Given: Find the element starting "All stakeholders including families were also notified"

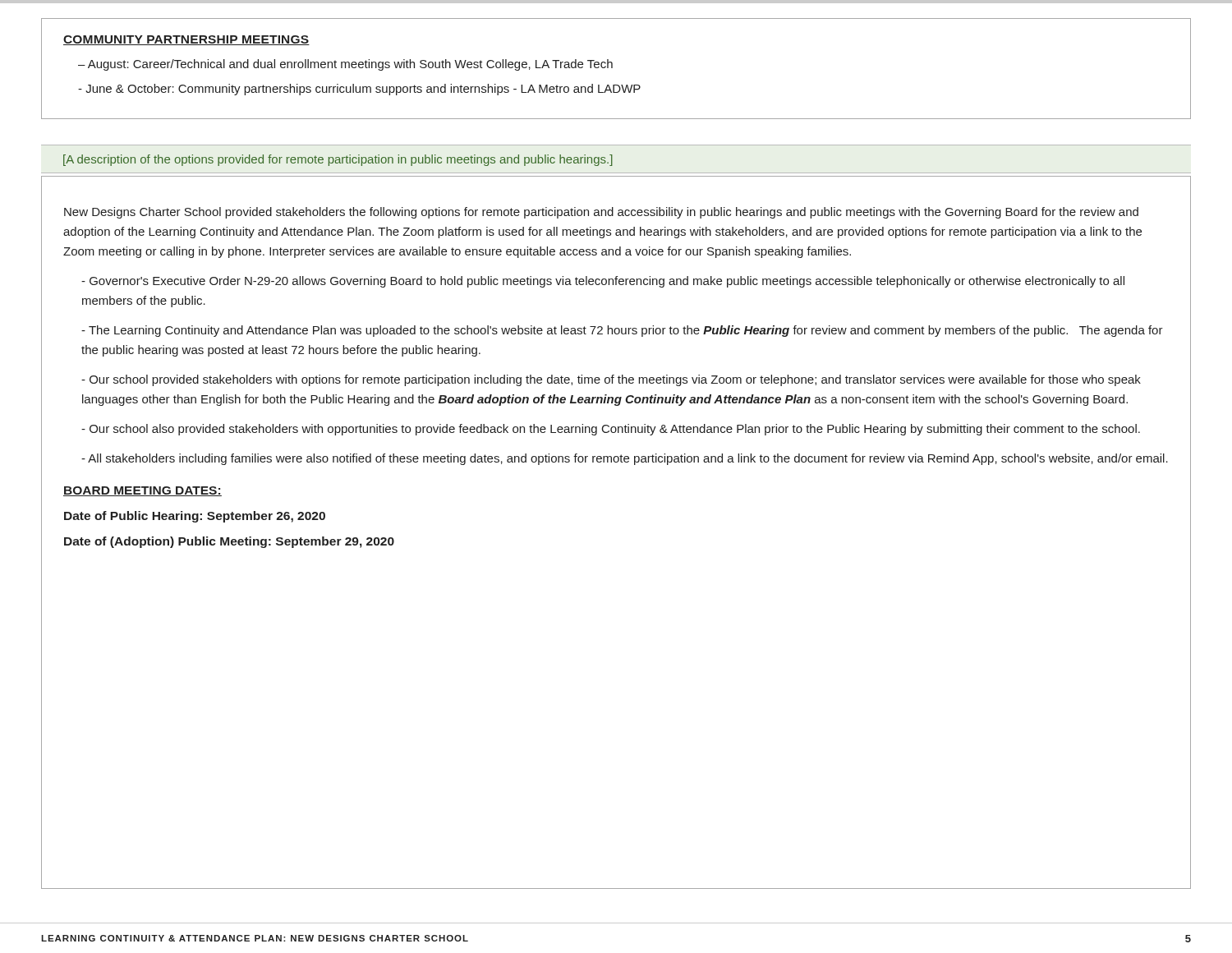Looking at the screenshot, I should (625, 458).
